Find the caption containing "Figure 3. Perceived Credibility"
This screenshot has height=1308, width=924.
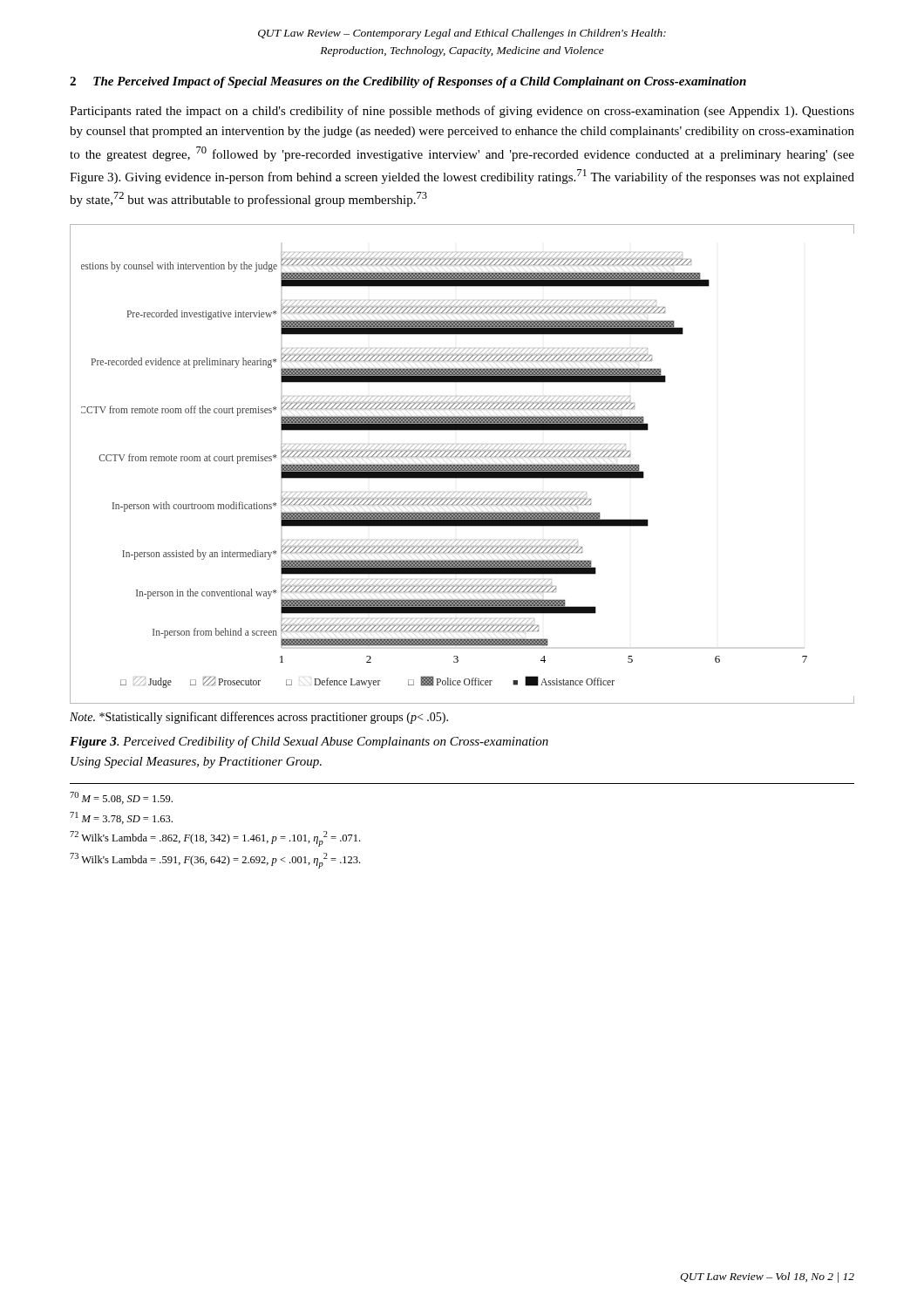309,751
